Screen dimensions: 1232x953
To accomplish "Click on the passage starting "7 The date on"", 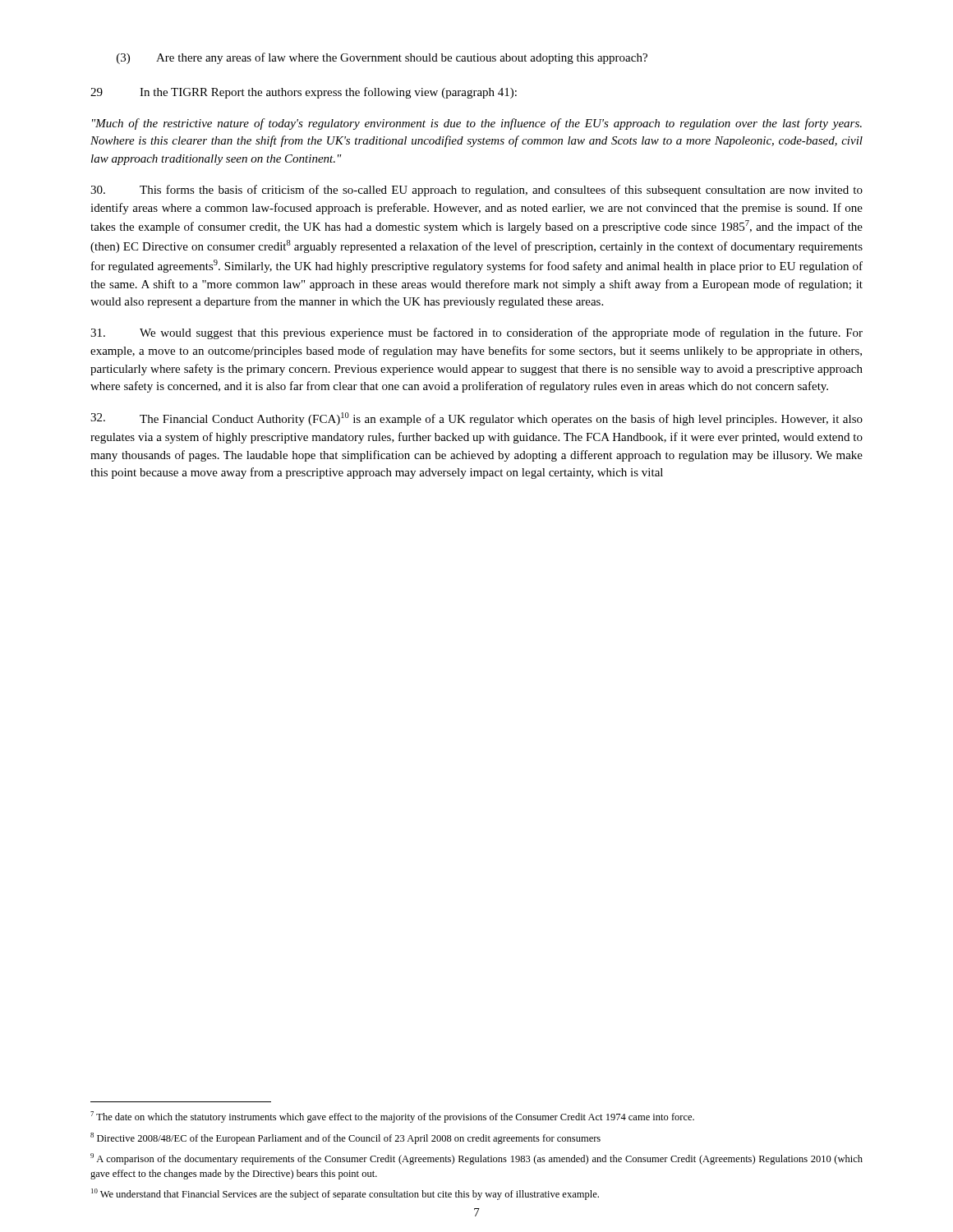I will coord(393,1116).
